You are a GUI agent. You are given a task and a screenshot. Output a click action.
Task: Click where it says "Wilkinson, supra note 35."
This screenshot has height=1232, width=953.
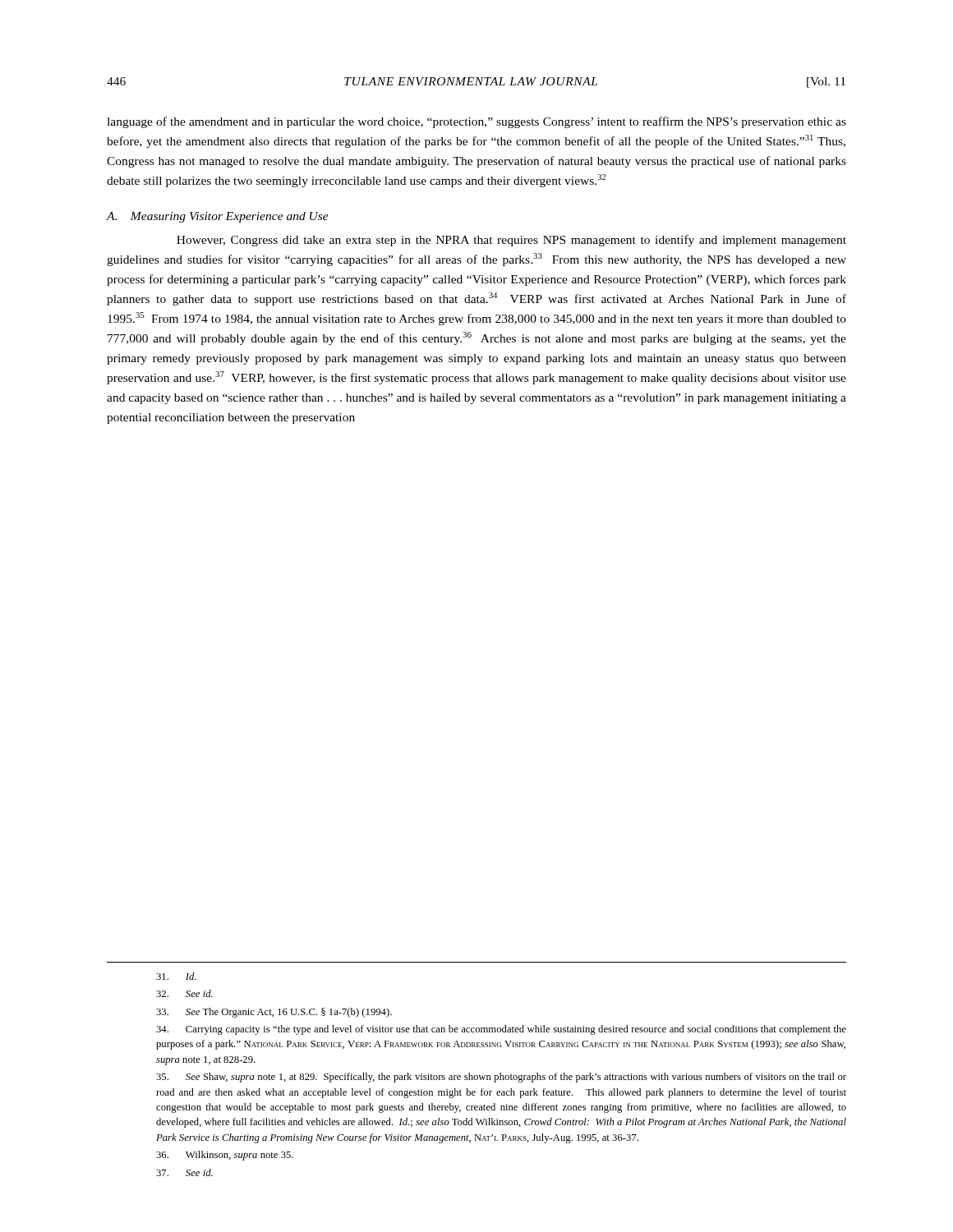225,1155
